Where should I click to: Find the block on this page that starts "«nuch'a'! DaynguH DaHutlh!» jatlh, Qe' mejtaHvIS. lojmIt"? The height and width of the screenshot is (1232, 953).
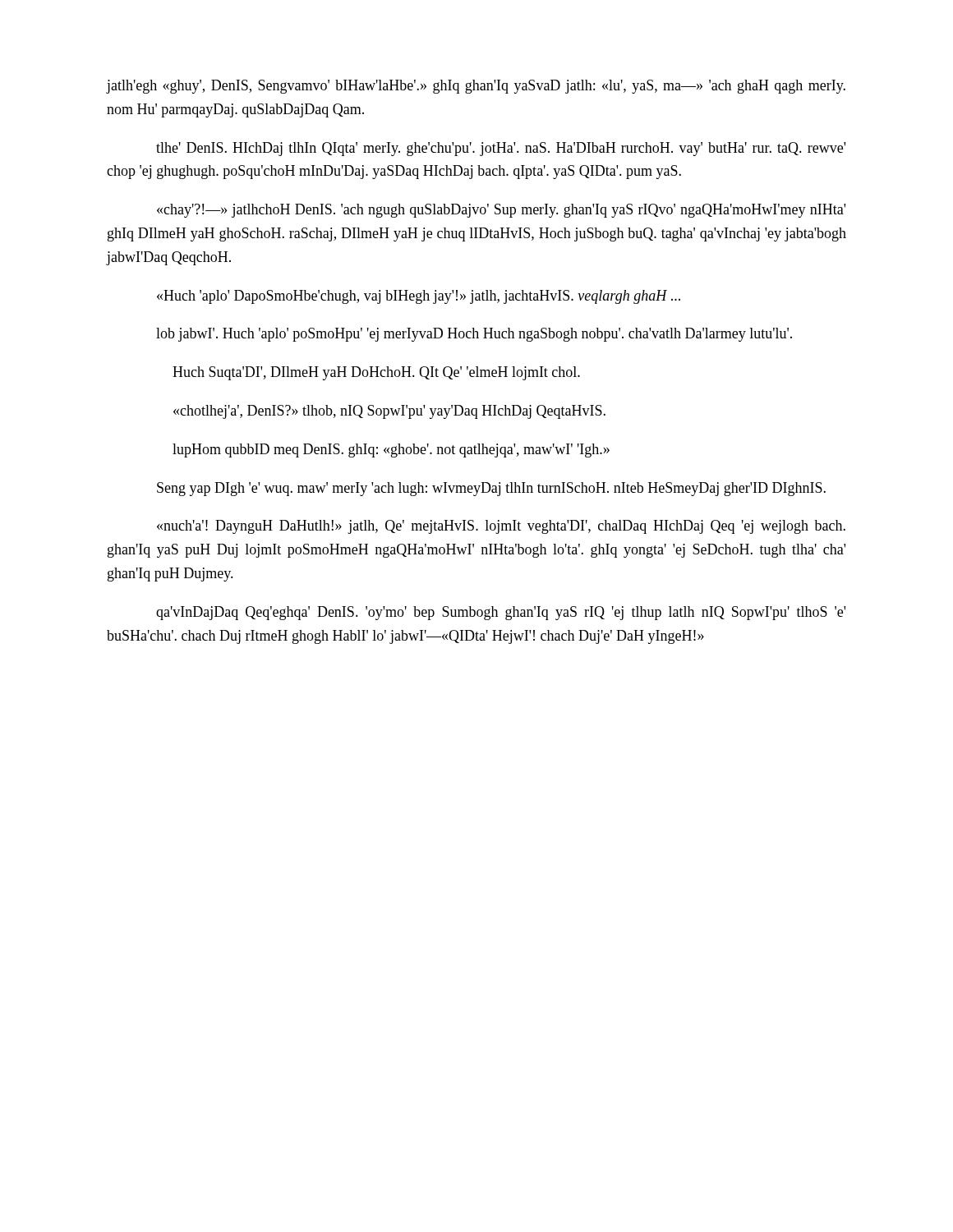(476, 550)
